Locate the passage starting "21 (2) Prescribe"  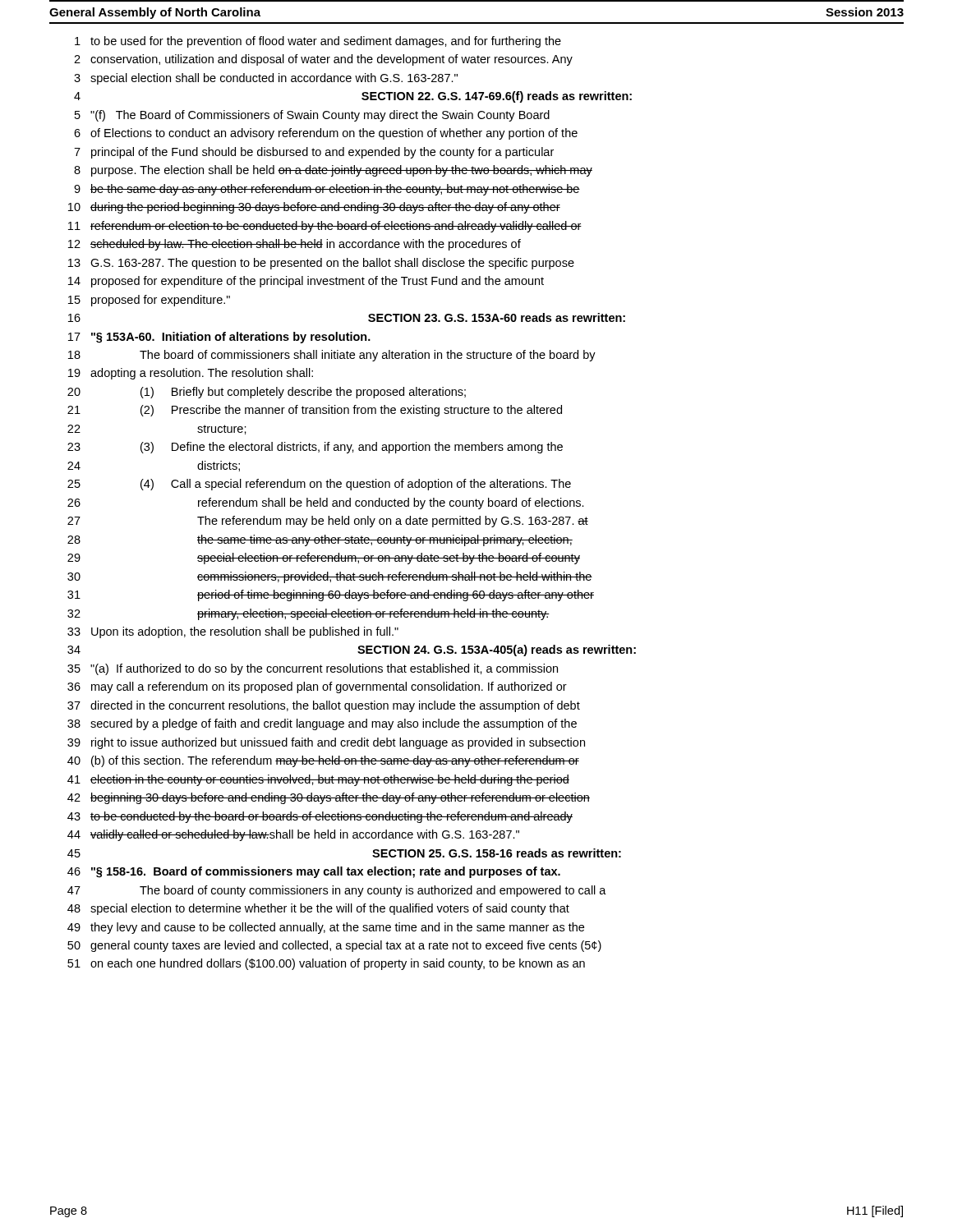476,420
